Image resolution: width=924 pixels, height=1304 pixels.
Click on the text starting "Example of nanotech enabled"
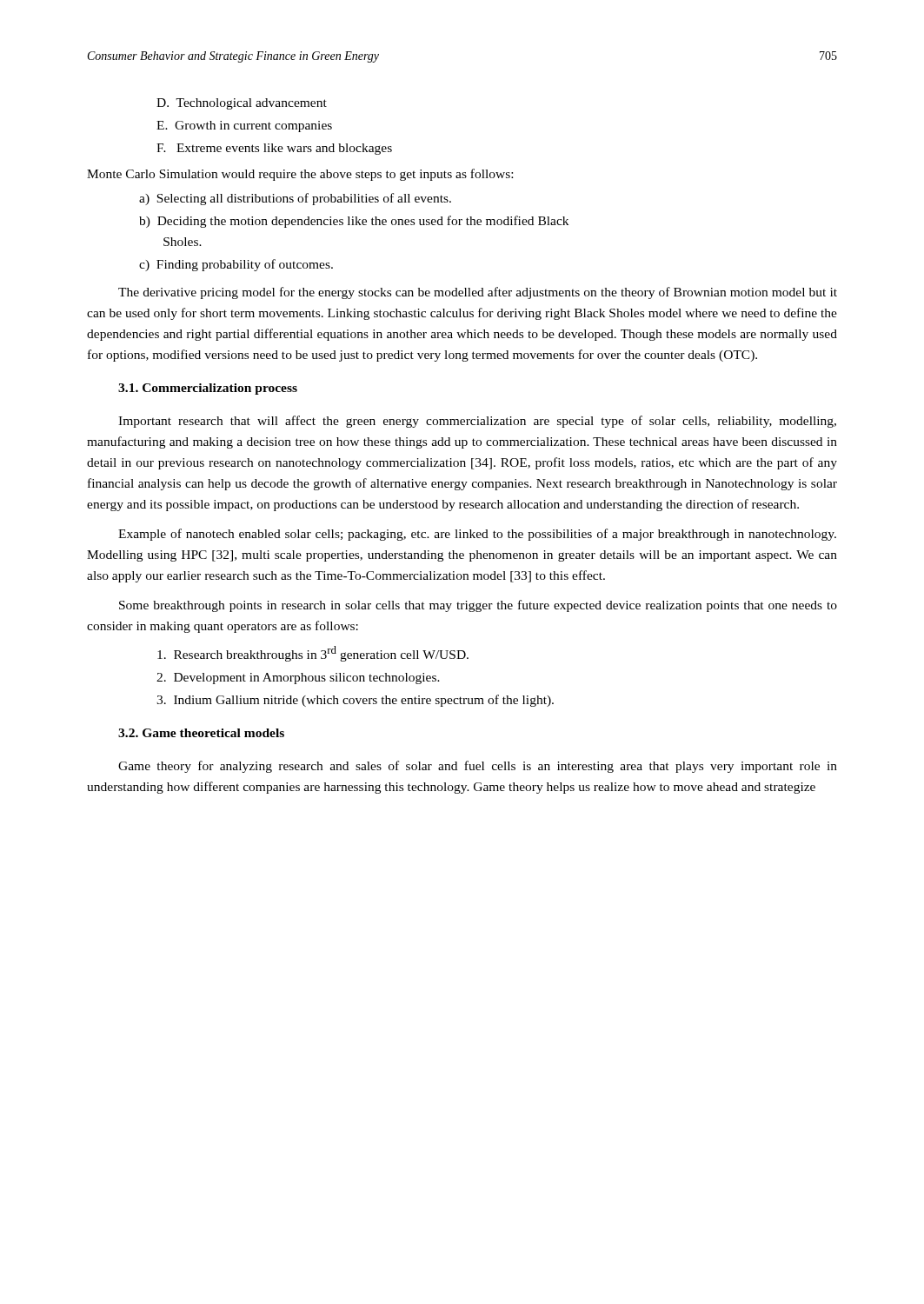462,554
